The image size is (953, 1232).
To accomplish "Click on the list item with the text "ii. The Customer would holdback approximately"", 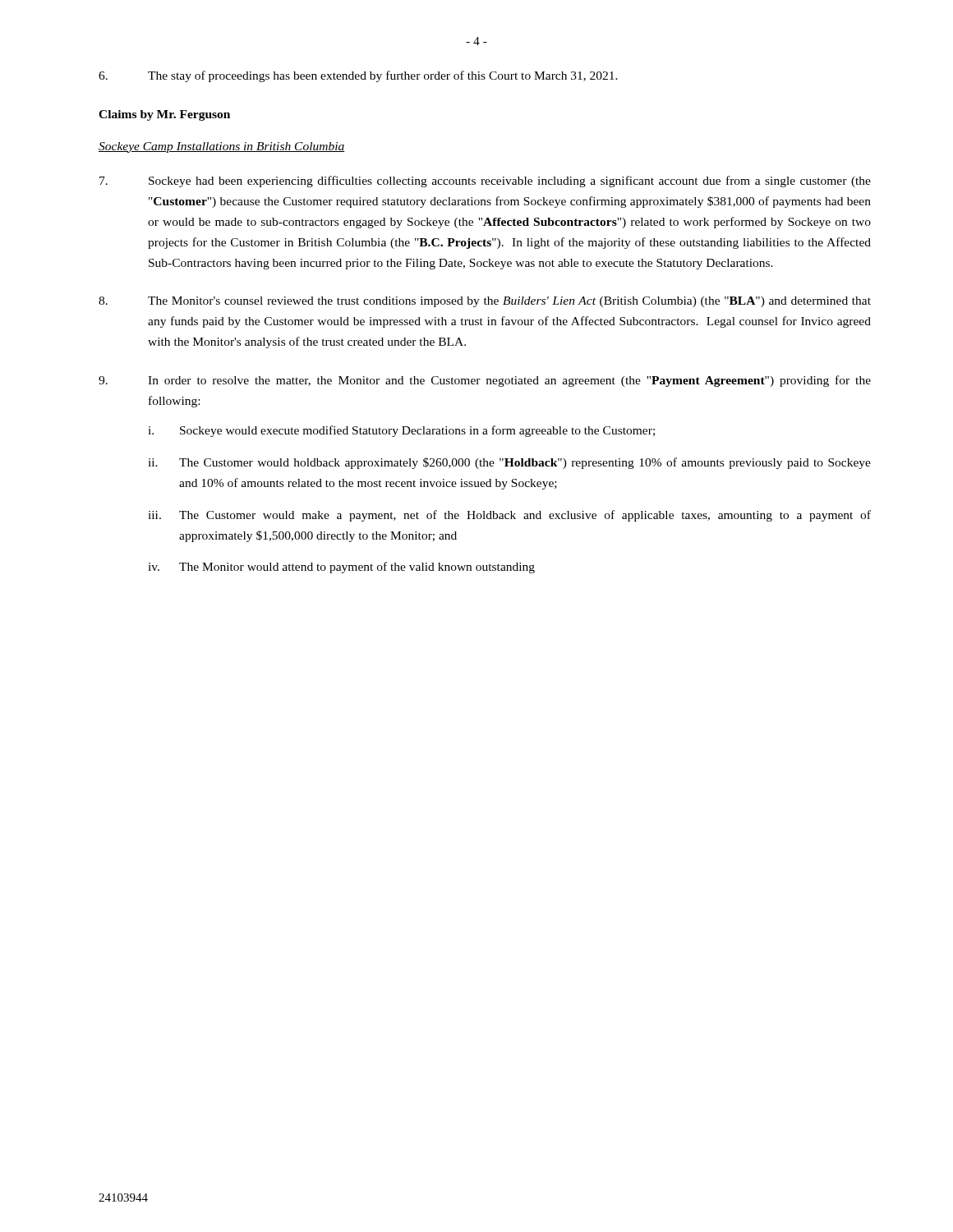I will (509, 473).
